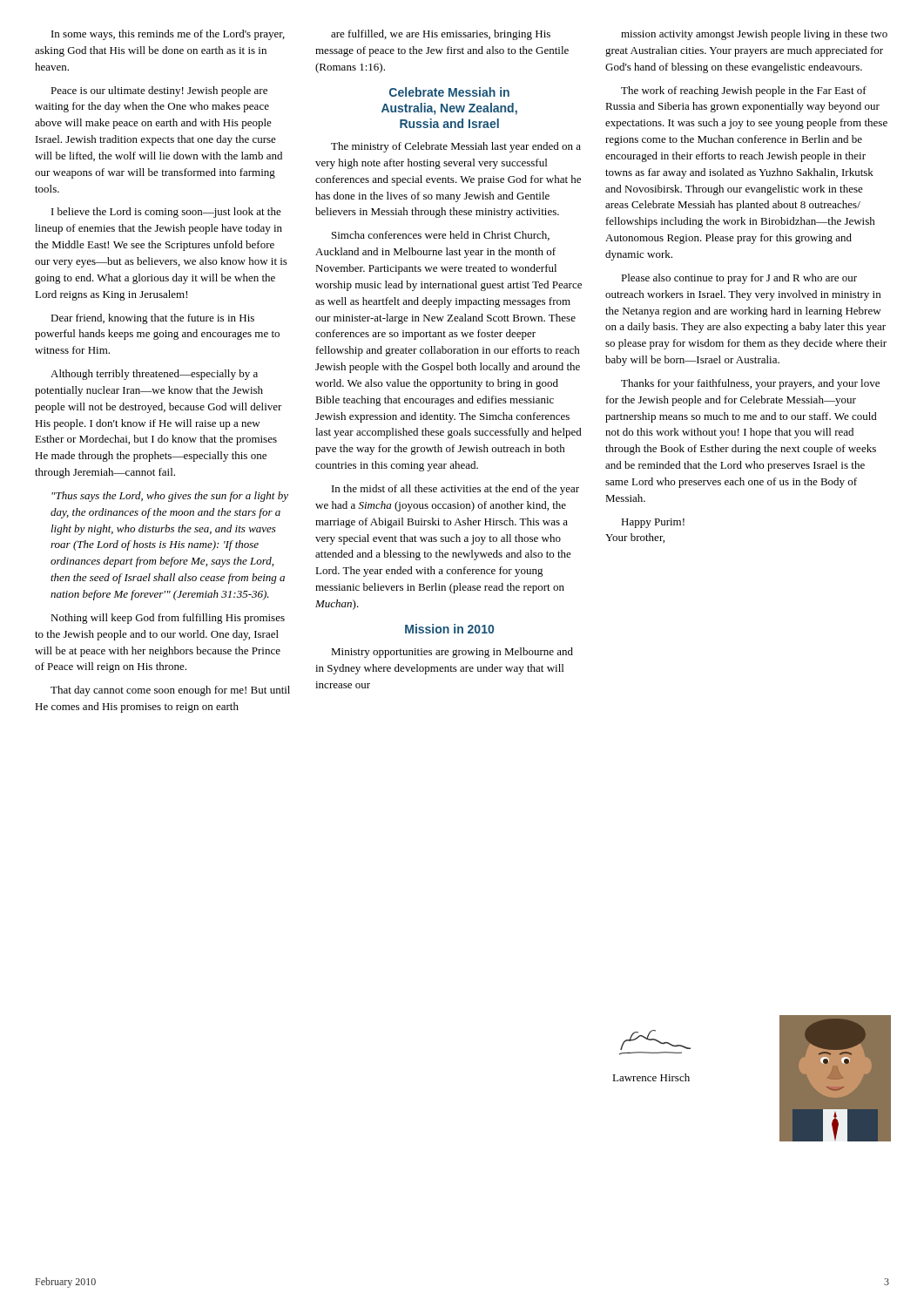The image size is (924, 1307).
Task: Find the text block that says "In some ways, this"
Action: point(163,371)
